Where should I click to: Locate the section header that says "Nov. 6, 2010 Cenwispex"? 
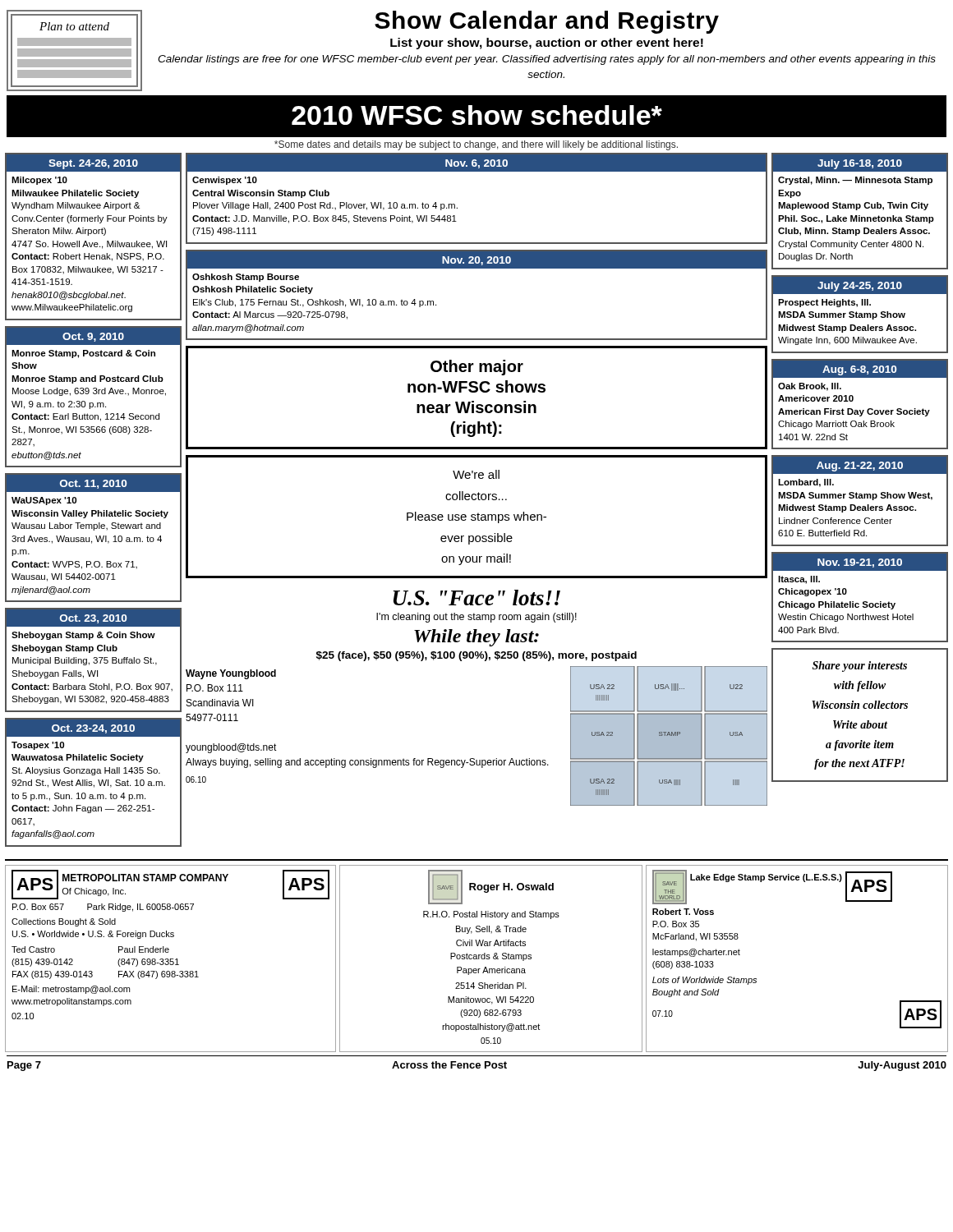click(476, 163)
